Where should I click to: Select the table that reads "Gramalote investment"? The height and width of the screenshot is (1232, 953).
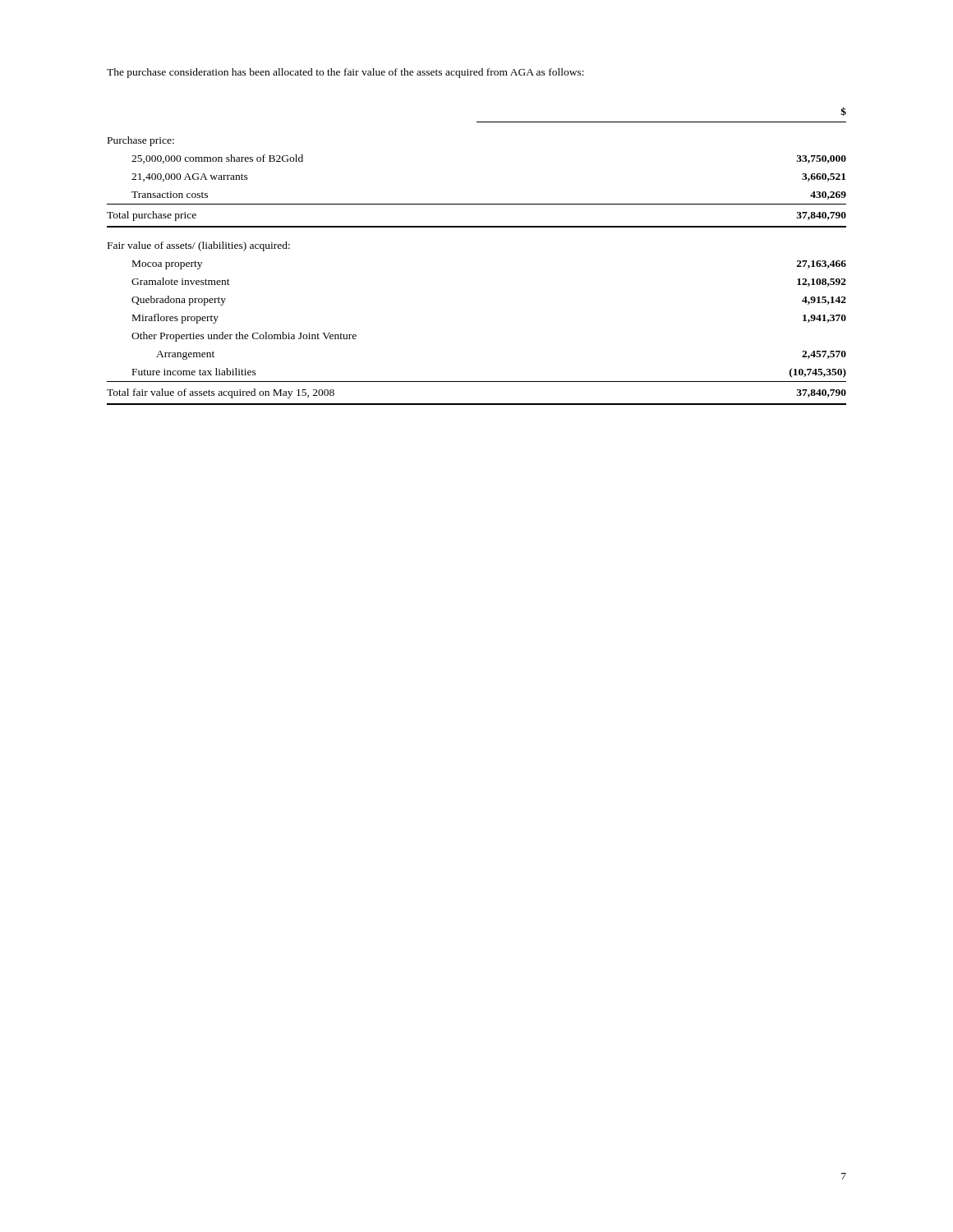coord(476,253)
